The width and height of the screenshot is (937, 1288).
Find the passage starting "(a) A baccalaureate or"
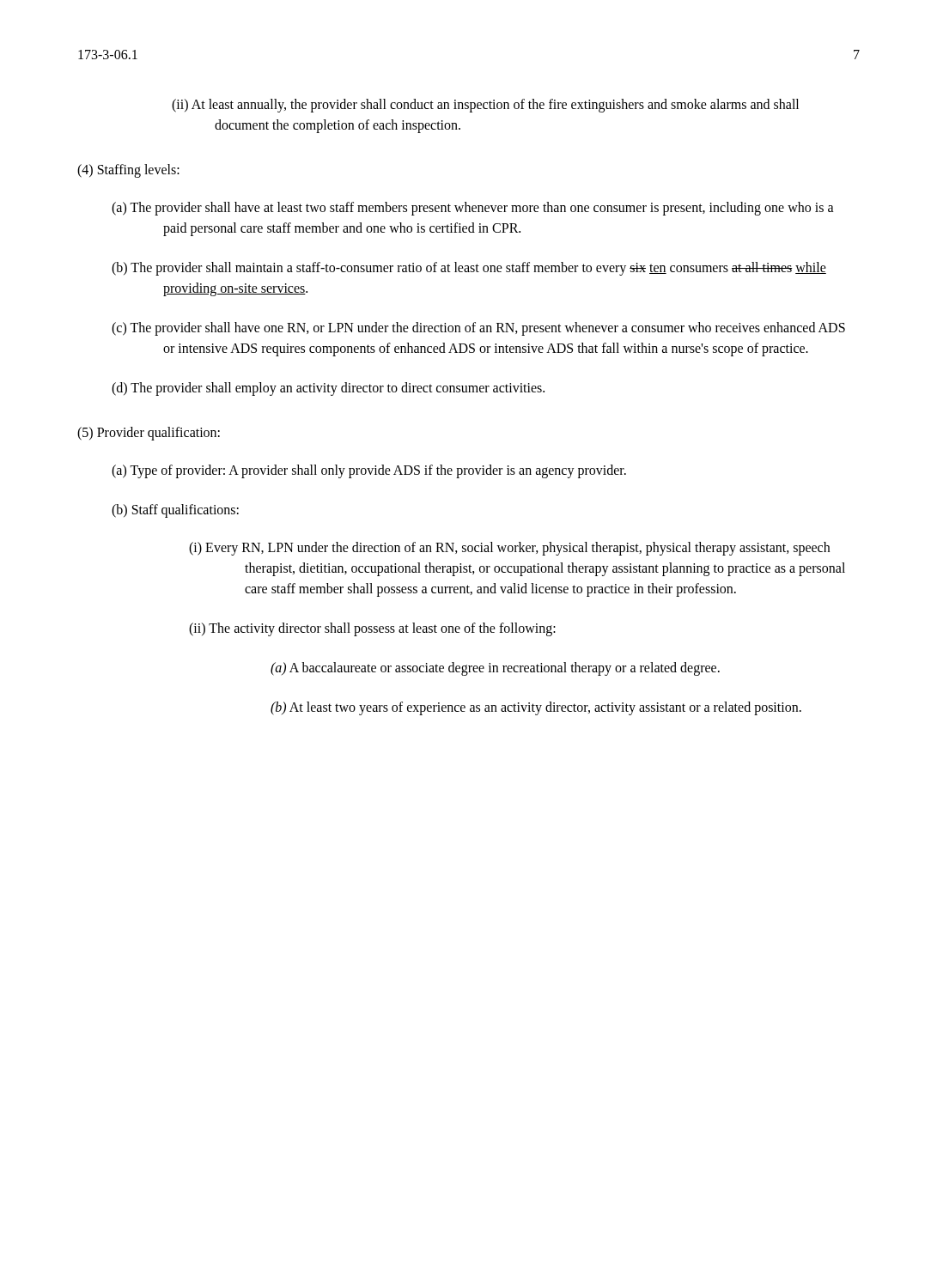[519, 668]
